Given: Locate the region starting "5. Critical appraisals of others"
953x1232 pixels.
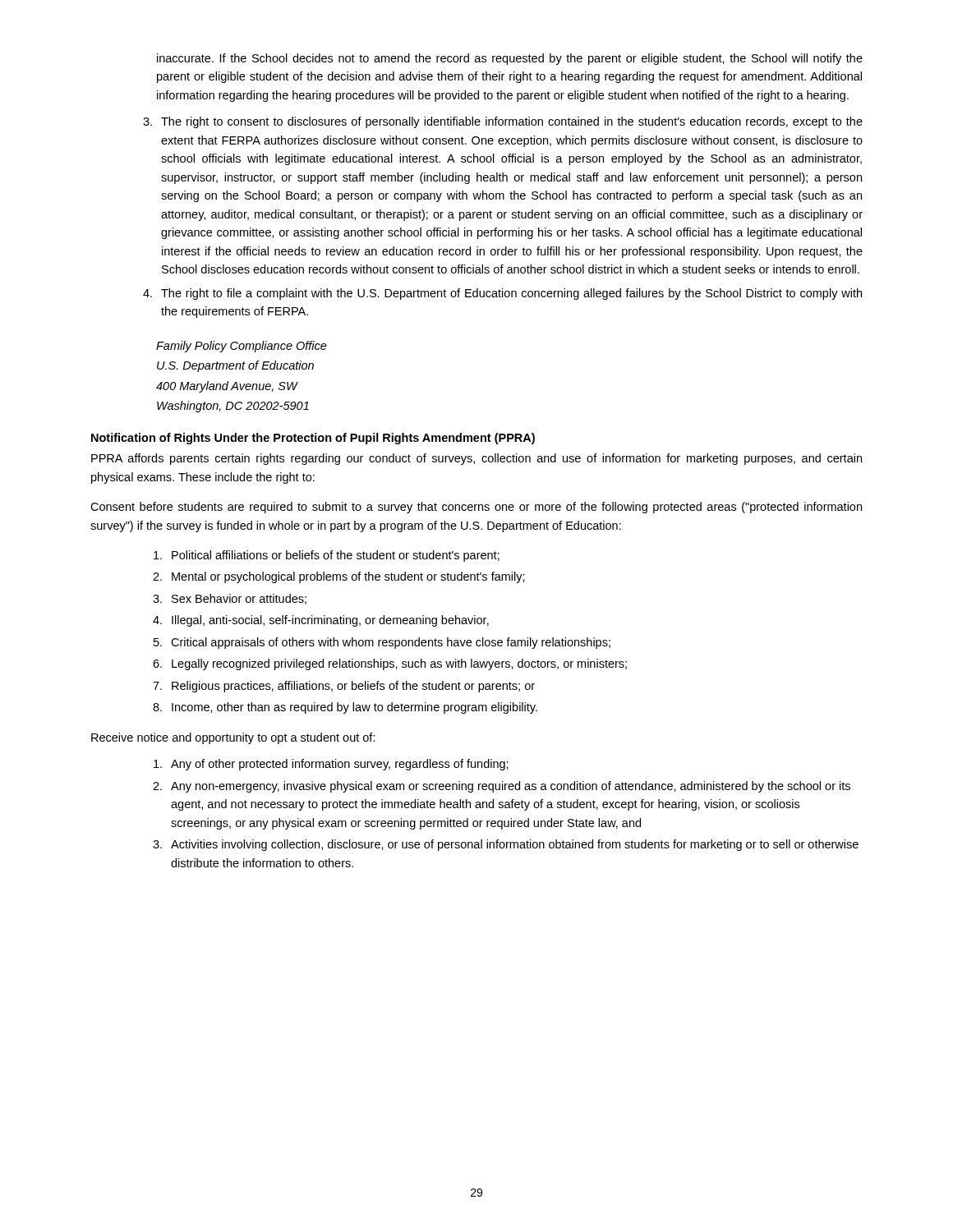Looking at the screenshot, I should (501, 642).
